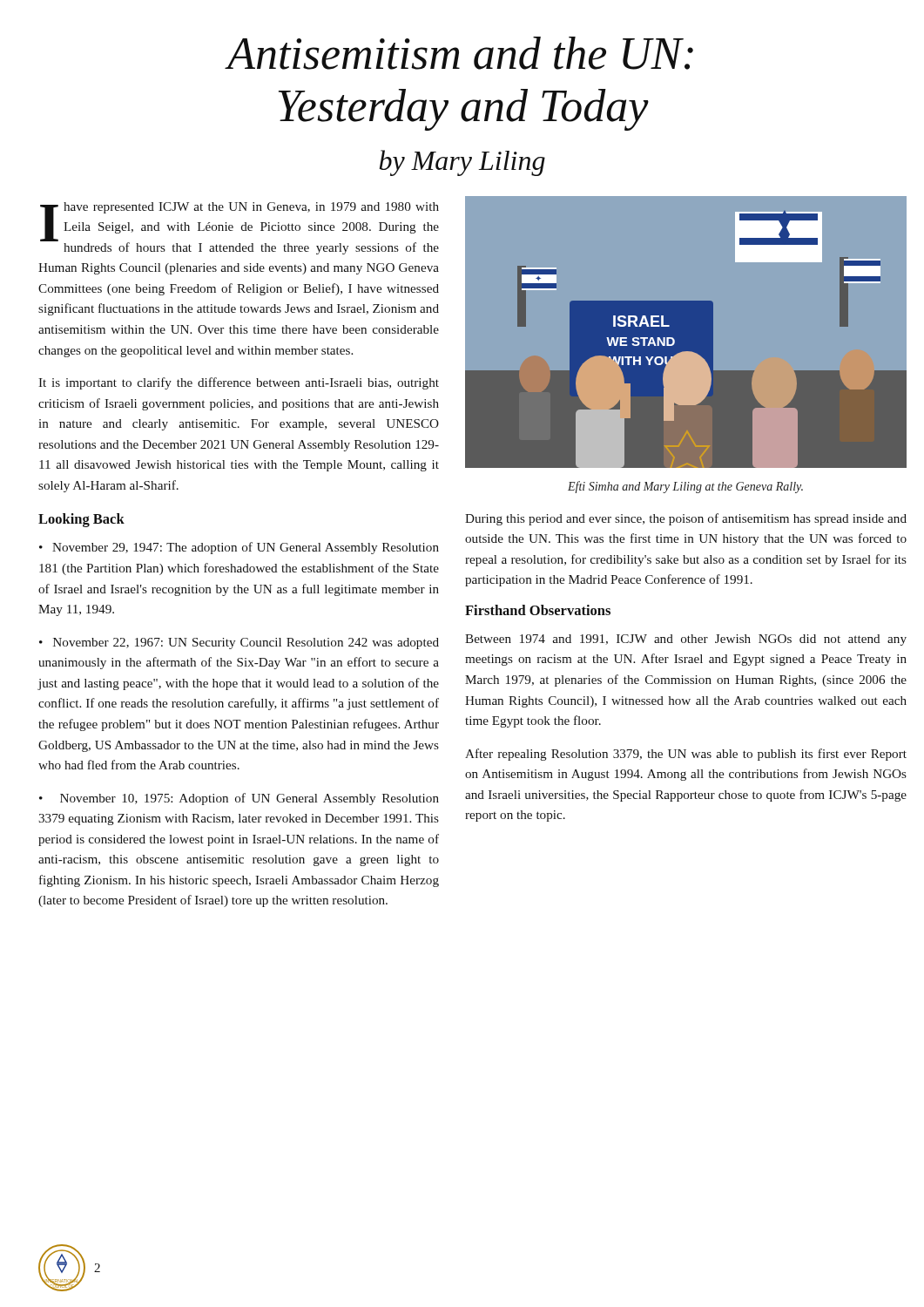Click on the element starting "Between 1974 and 1991, ICJW and"
Viewport: 924px width, 1307px height.
pos(686,679)
